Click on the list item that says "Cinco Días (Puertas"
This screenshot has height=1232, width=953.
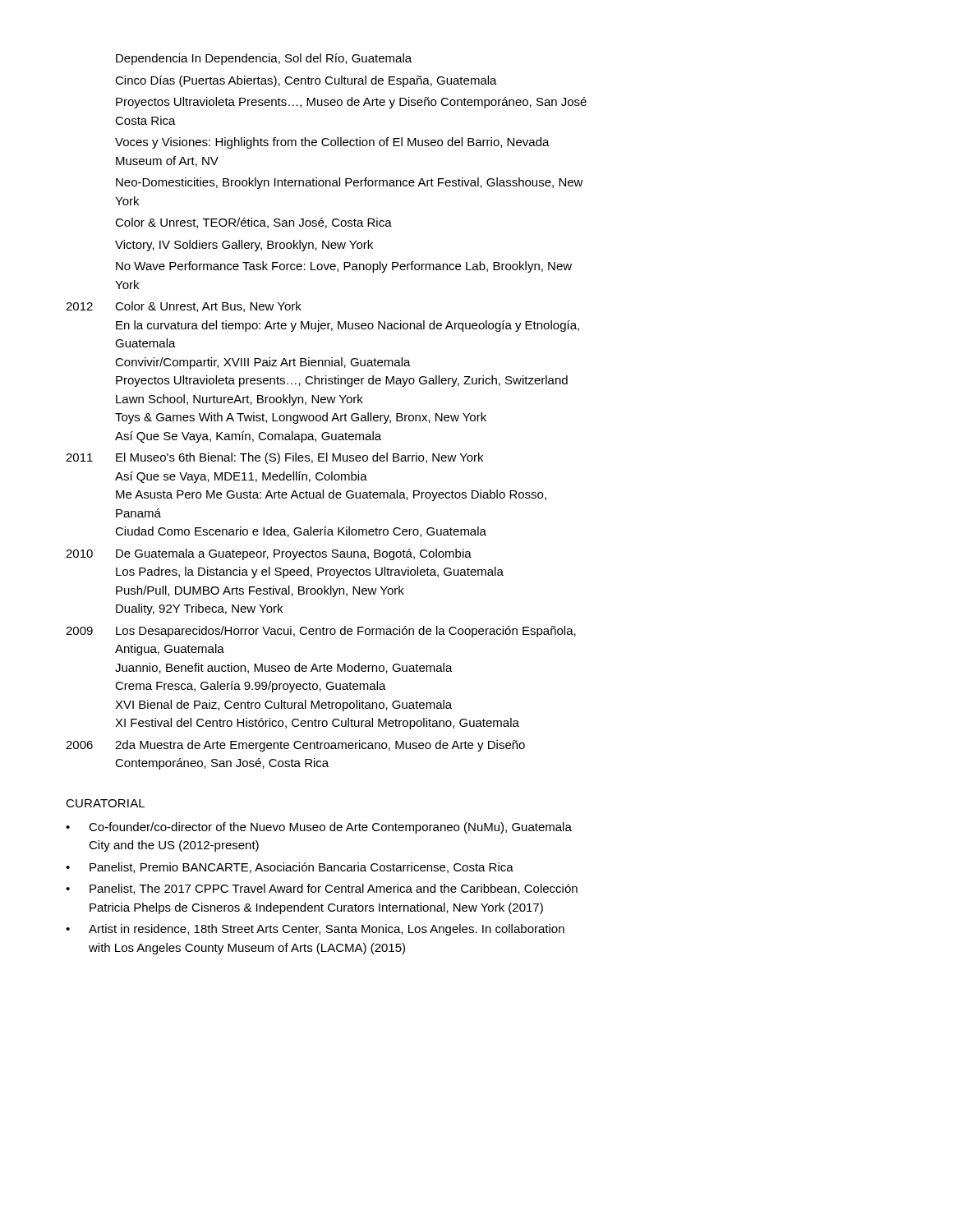click(306, 80)
